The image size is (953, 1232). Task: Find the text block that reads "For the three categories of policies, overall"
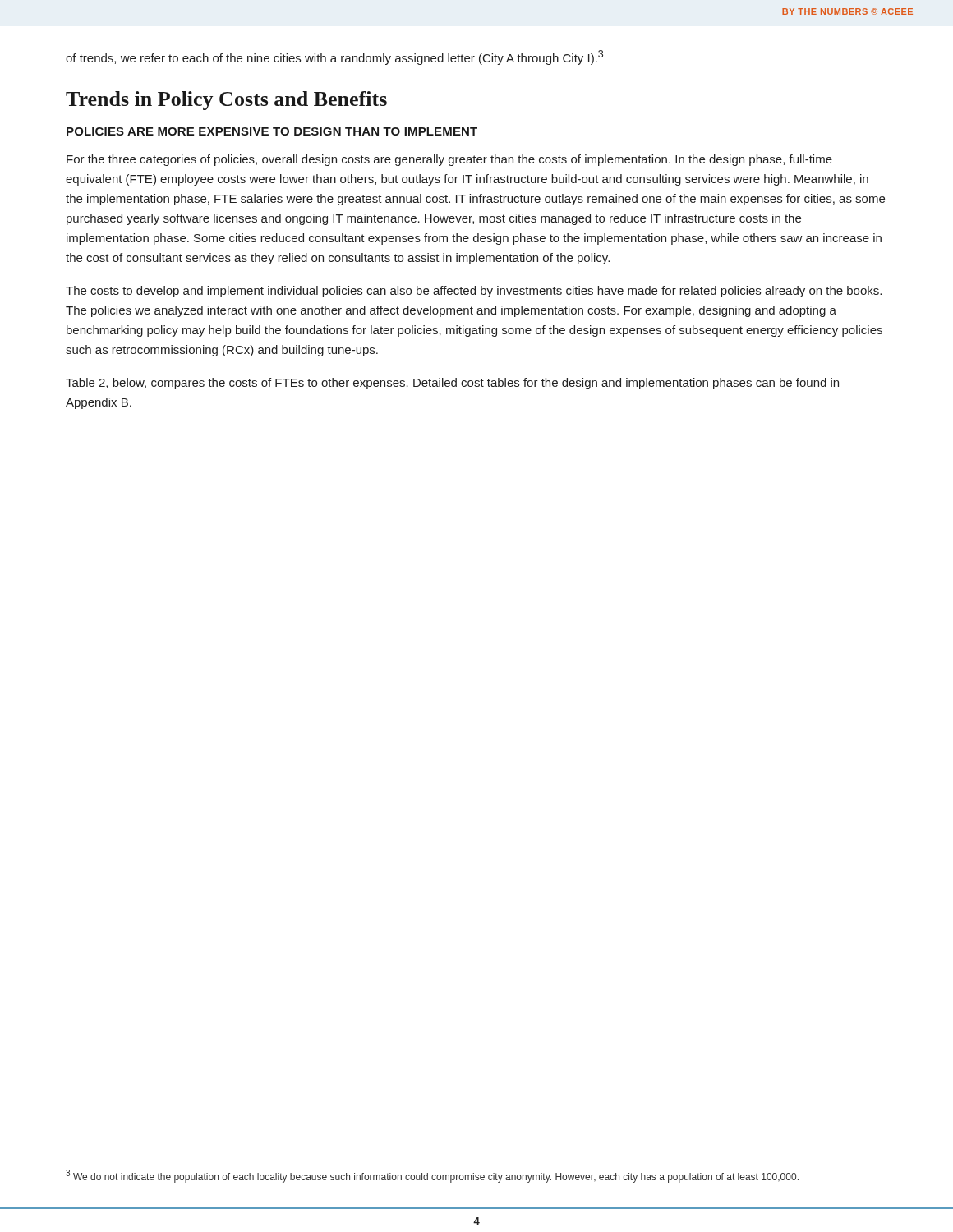(x=476, y=209)
